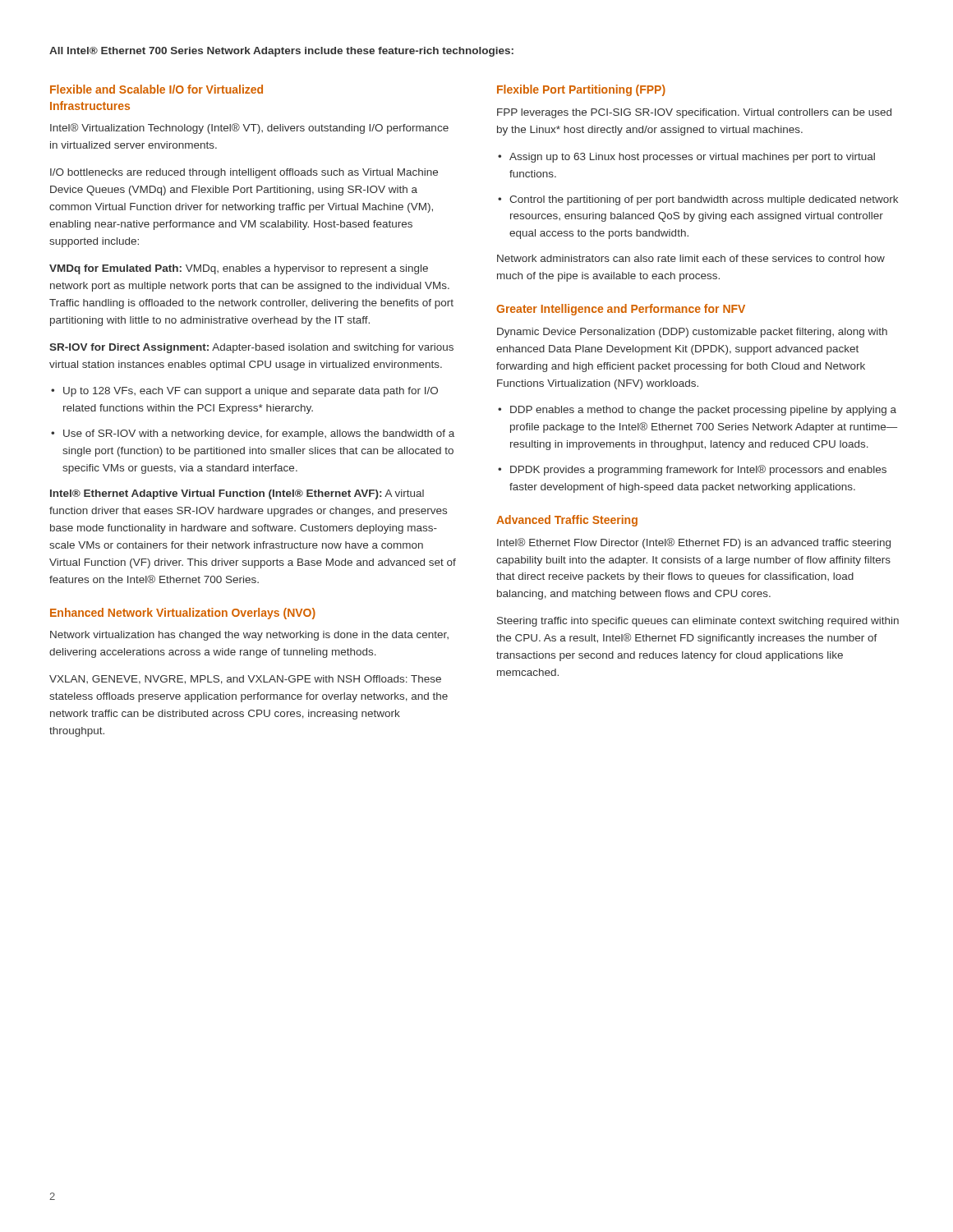Click on the text block containing "Intel® Virtualization Technology (Intel® VT), delivers"
This screenshot has width=953, height=1232.
click(x=249, y=137)
